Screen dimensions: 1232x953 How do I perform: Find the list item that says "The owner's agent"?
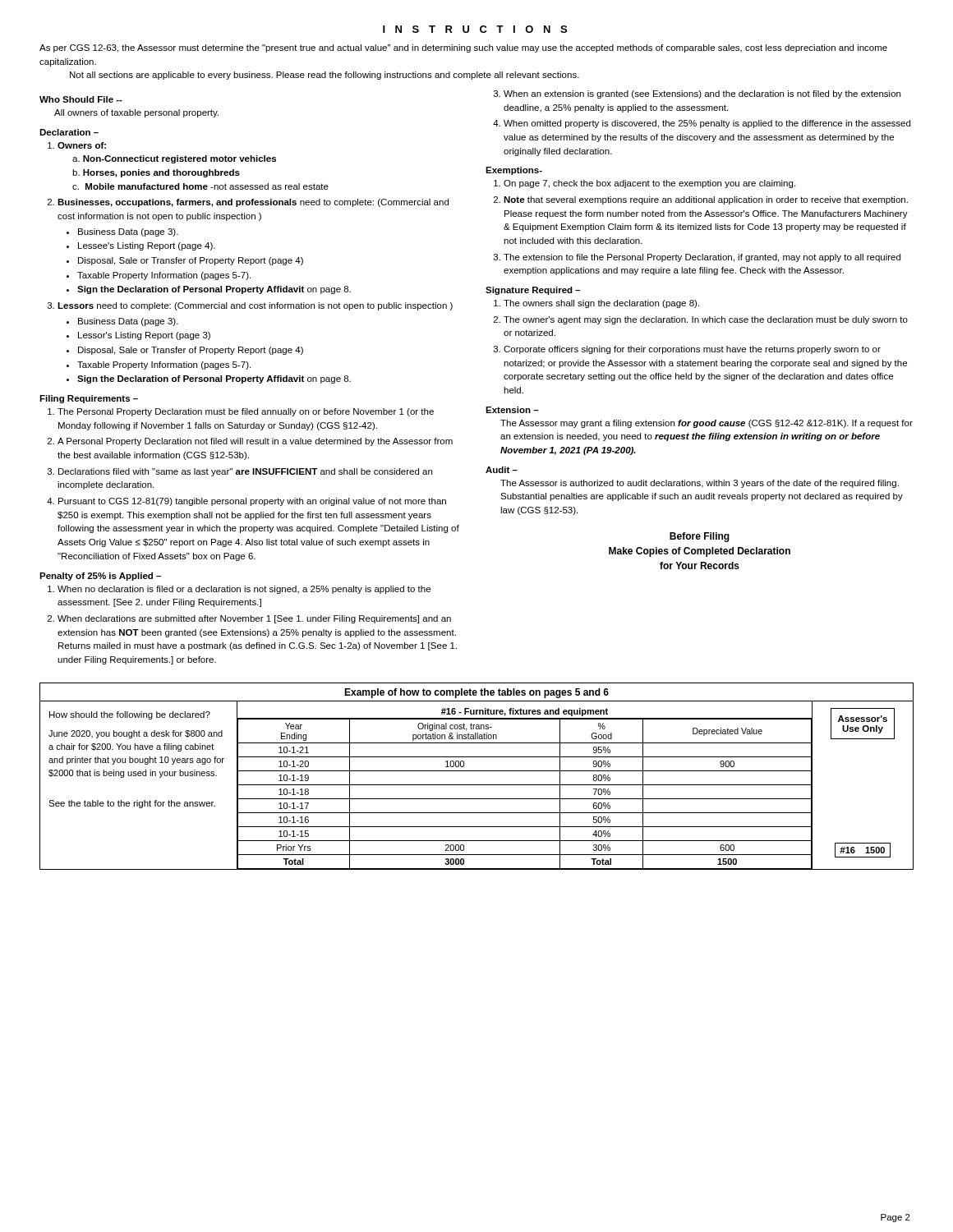click(x=700, y=326)
